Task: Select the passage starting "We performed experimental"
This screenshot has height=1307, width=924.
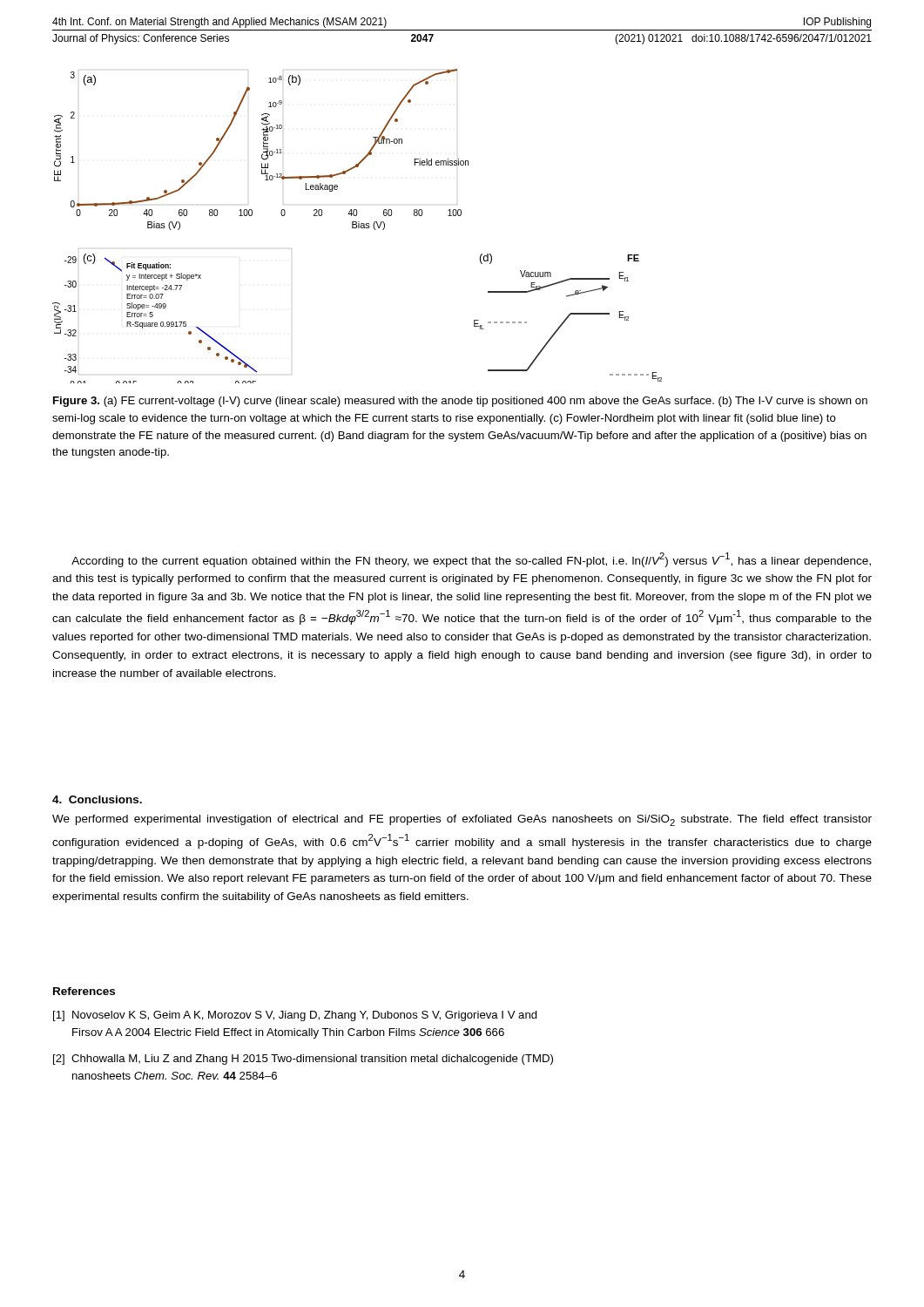Action: 462,858
